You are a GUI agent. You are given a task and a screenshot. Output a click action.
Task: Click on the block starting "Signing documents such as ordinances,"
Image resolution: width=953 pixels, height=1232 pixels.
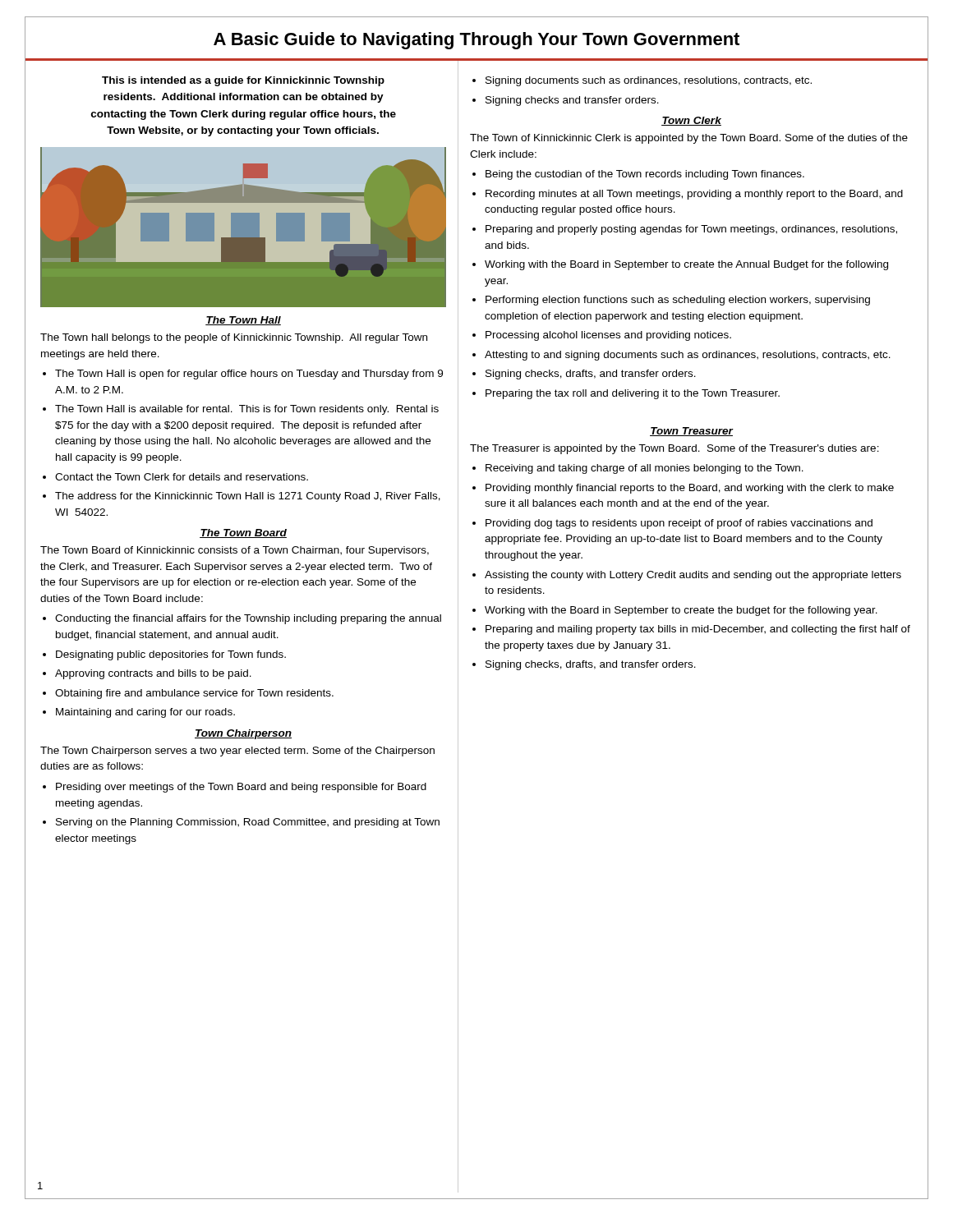click(x=649, y=80)
